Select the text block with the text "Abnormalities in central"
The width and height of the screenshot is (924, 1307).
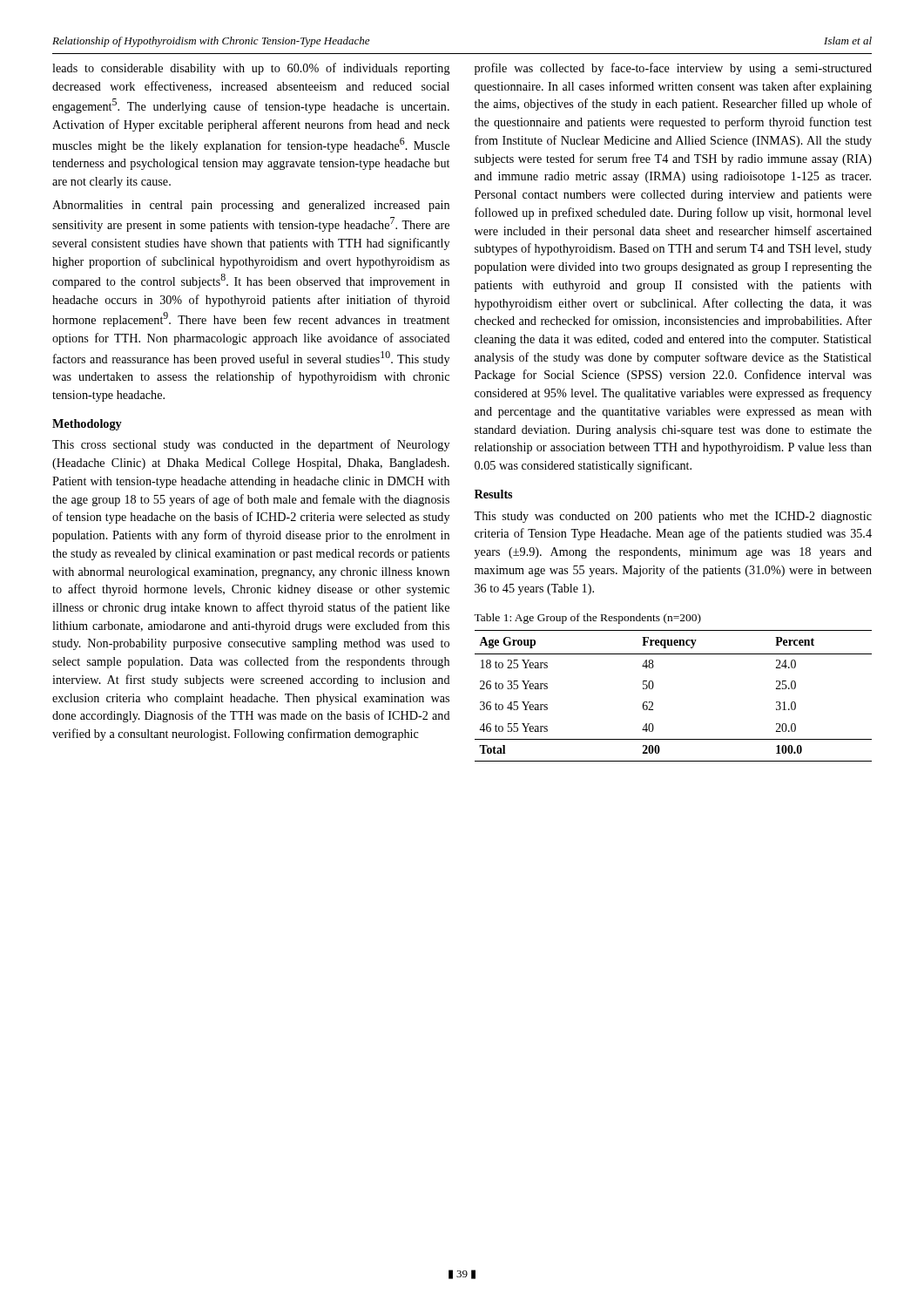(251, 300)
